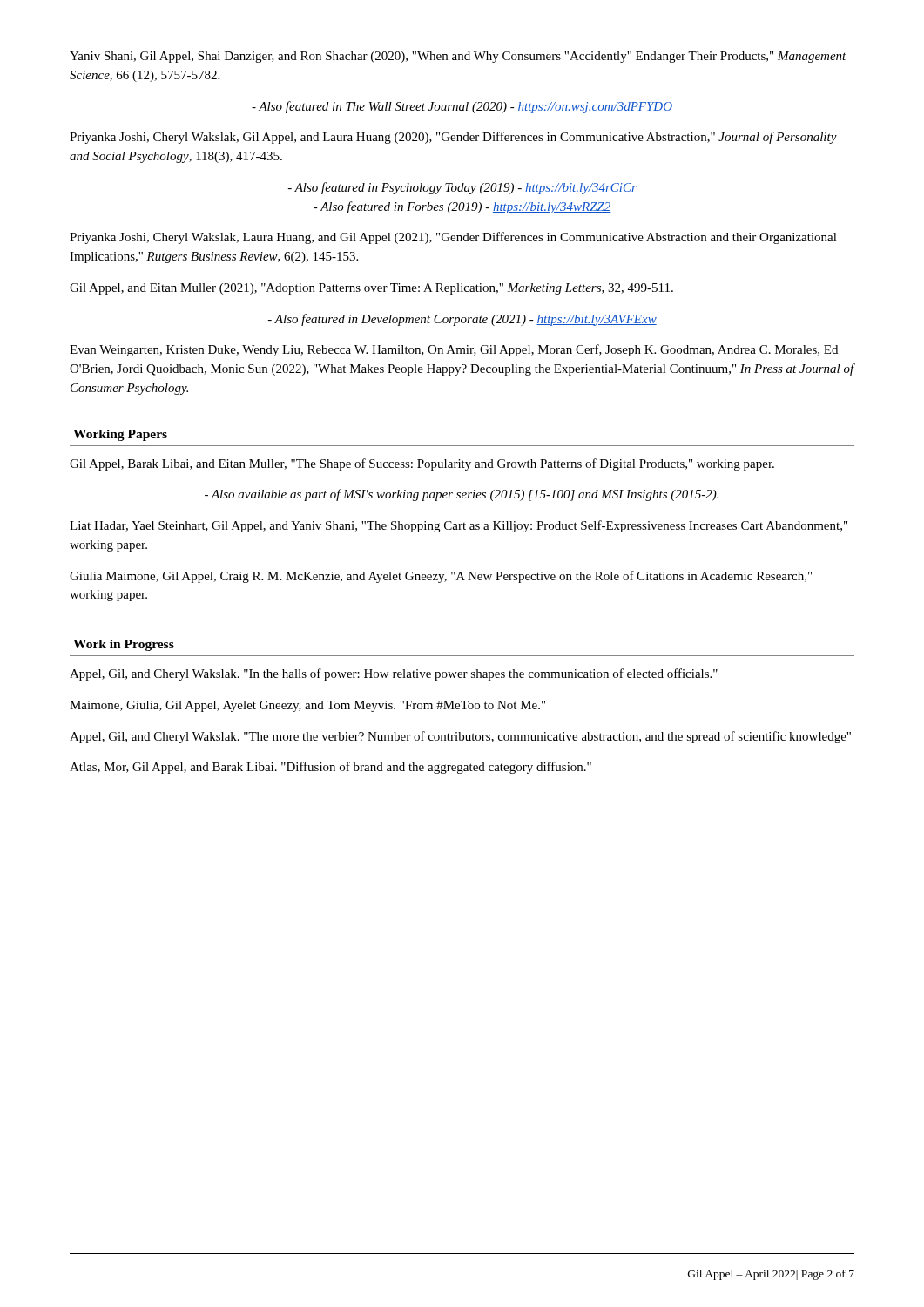Viewport: 924px width, 1307px height.
Task: Click on the text block containing "Priyanka Joshi, Cheryl Wakslak, Gil Appel,"
Action: [453, 147]
